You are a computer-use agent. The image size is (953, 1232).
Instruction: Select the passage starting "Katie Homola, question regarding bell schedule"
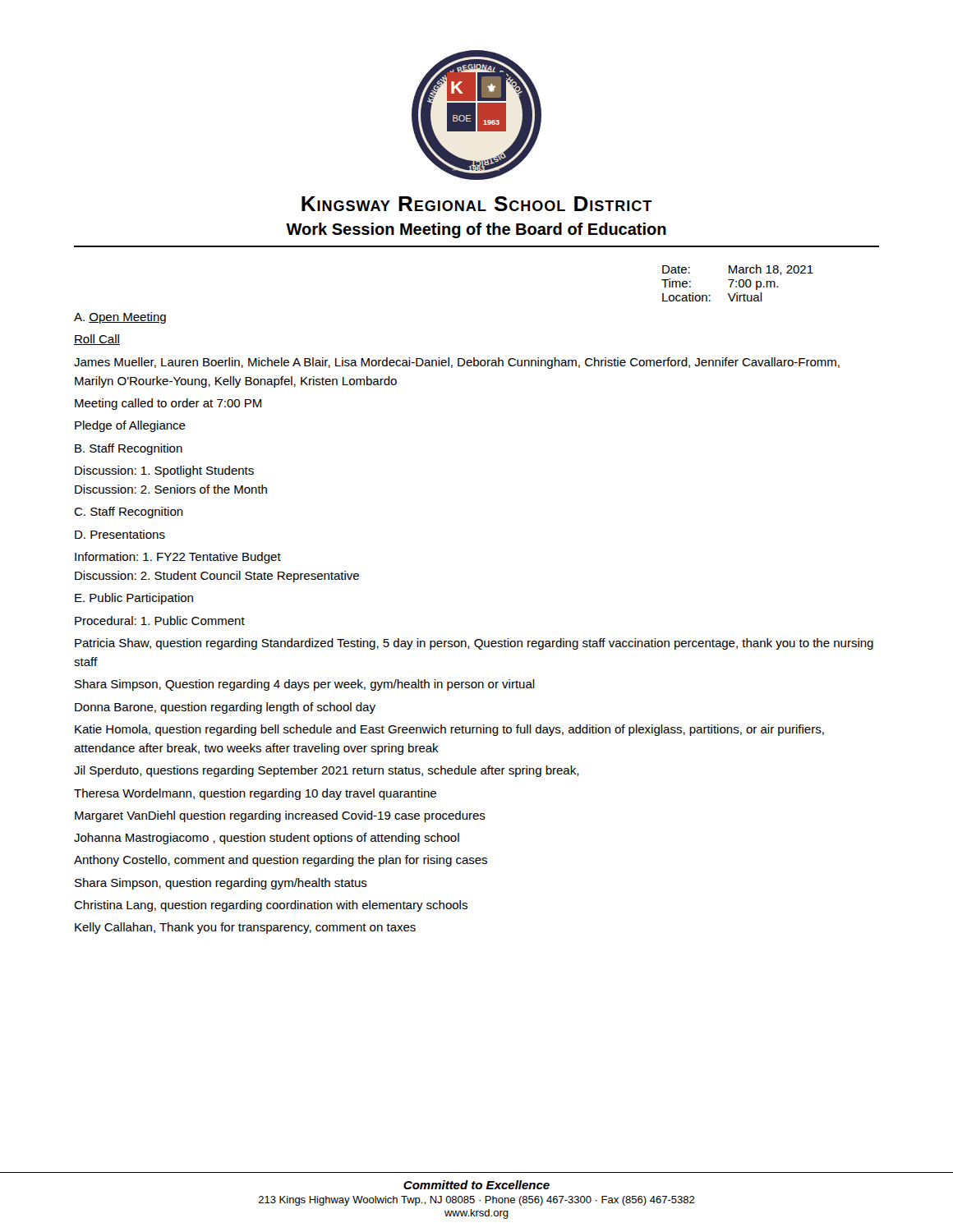(449, 738)
